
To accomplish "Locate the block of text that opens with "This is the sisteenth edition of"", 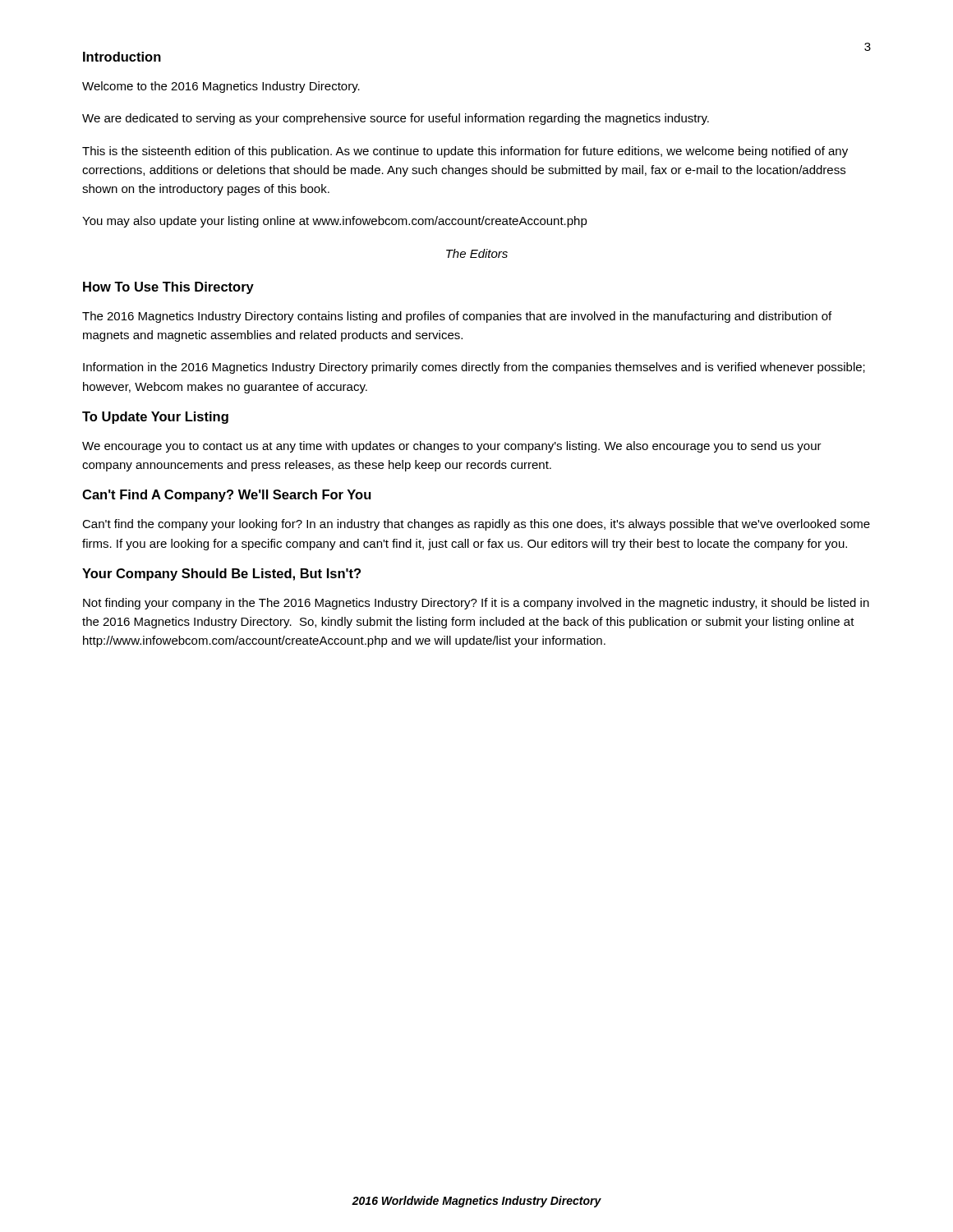I will tap(465, 169).
